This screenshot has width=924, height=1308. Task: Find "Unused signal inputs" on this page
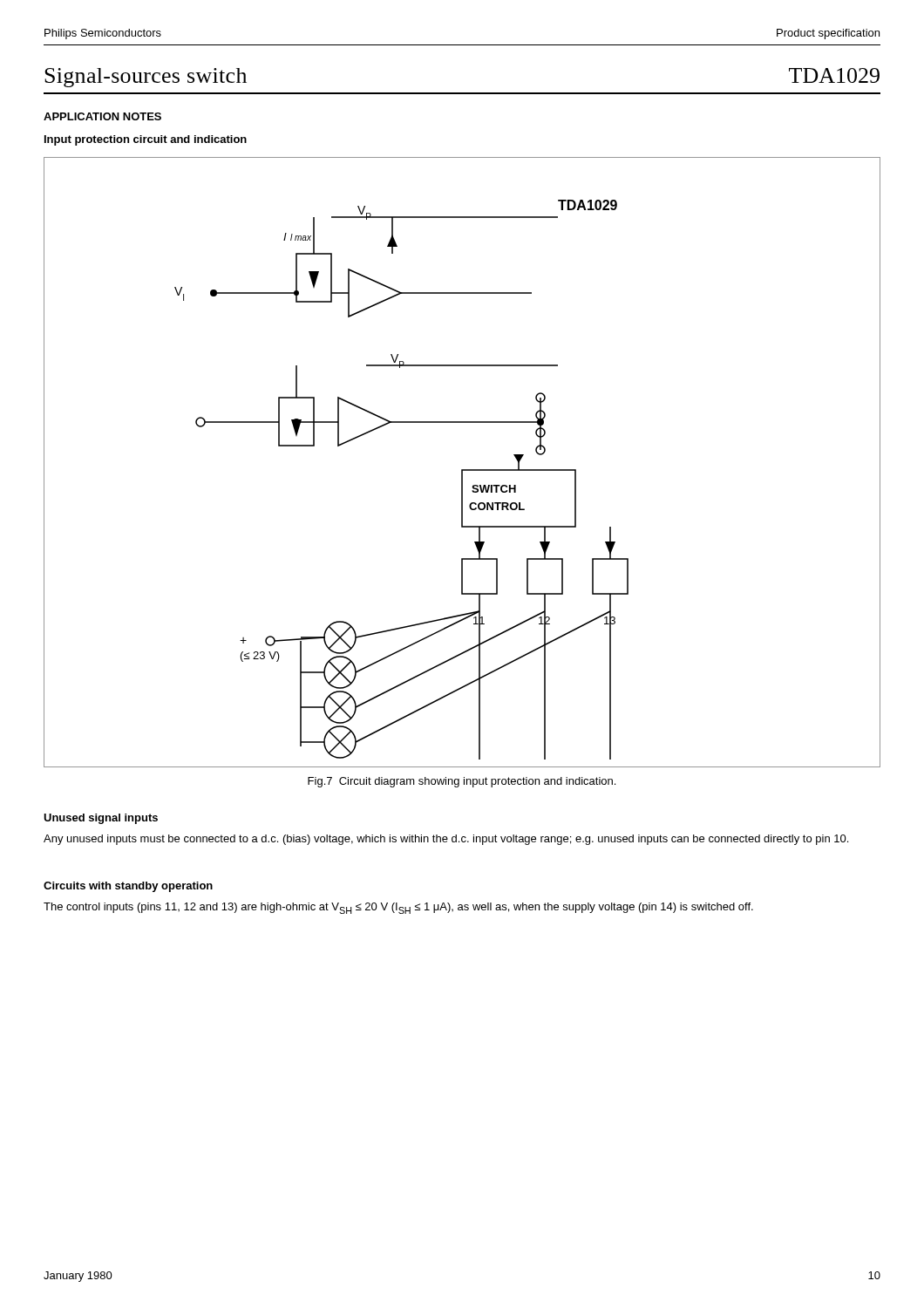click(x=101, y=818)
